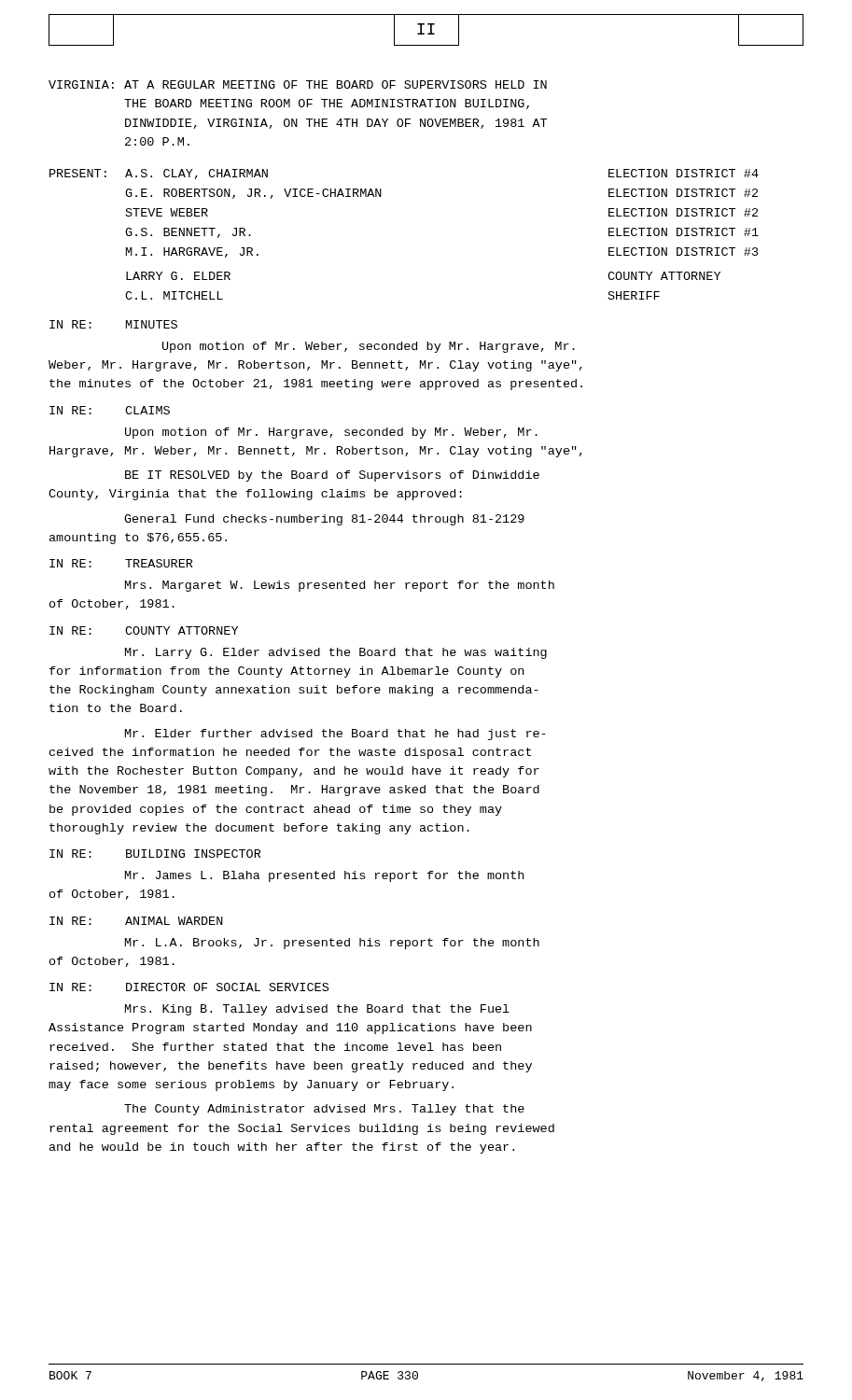Point to the block beginning "PRESENT: A.S. CLAY, CHAIRMAN G.E."
852x1400 pixels.
[75, 173]
